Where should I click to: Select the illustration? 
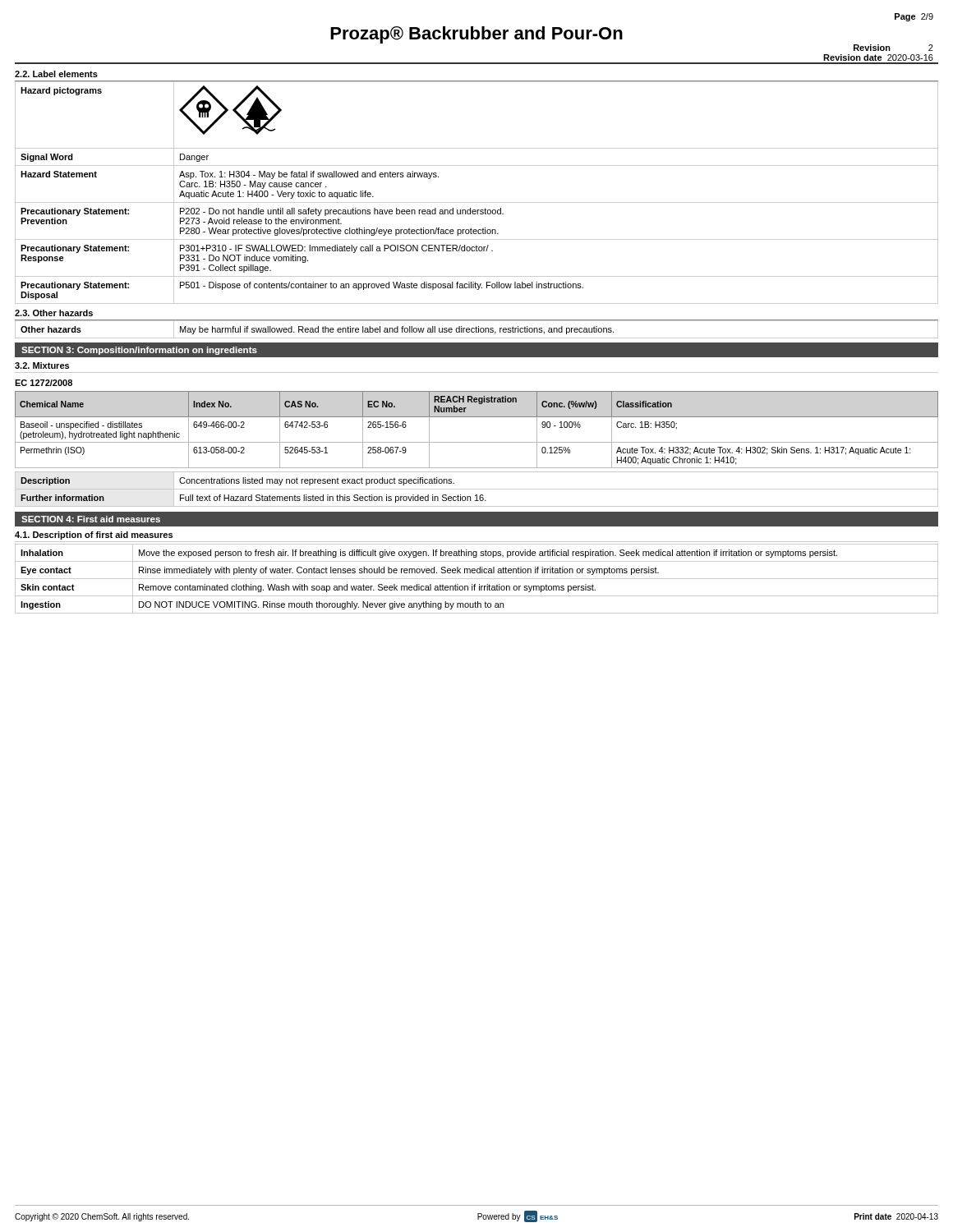click(x=556, y=115)
